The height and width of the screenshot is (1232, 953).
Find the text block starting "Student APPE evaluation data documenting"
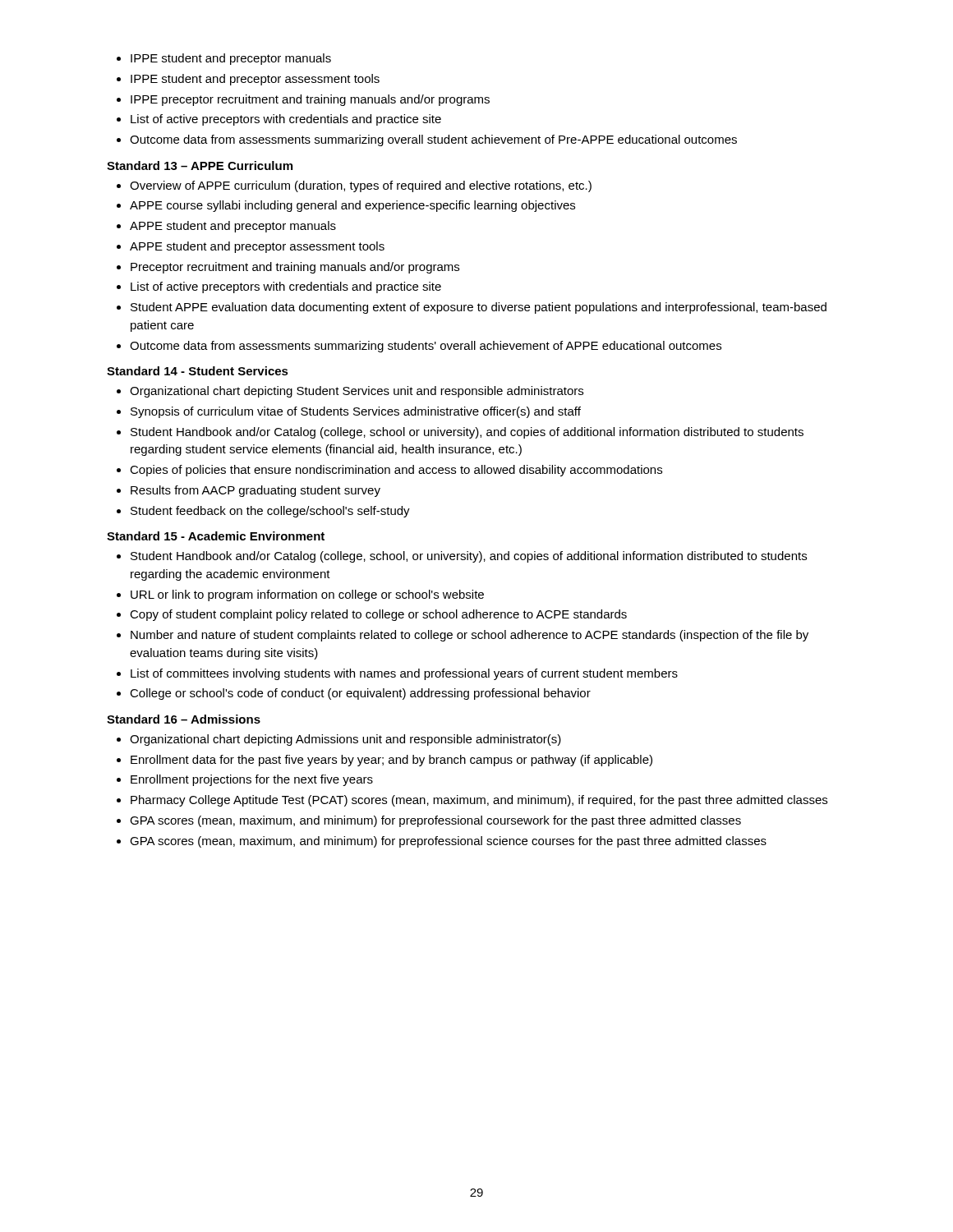(x=488, y=316)
